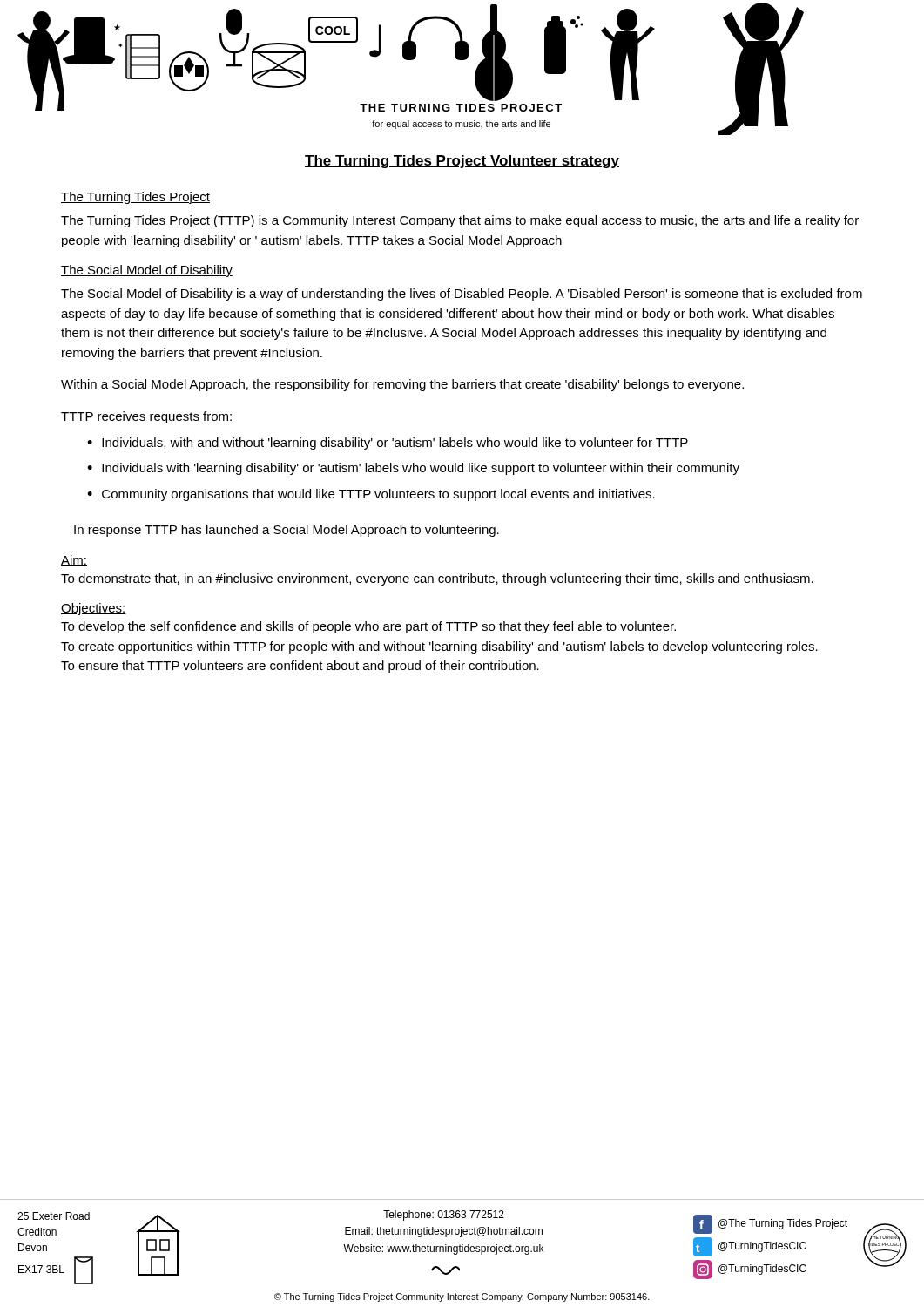Locate the block of text that opens with "• Individuals, with and without"
Screen dimensions: 1307x924
click(388, 443)
